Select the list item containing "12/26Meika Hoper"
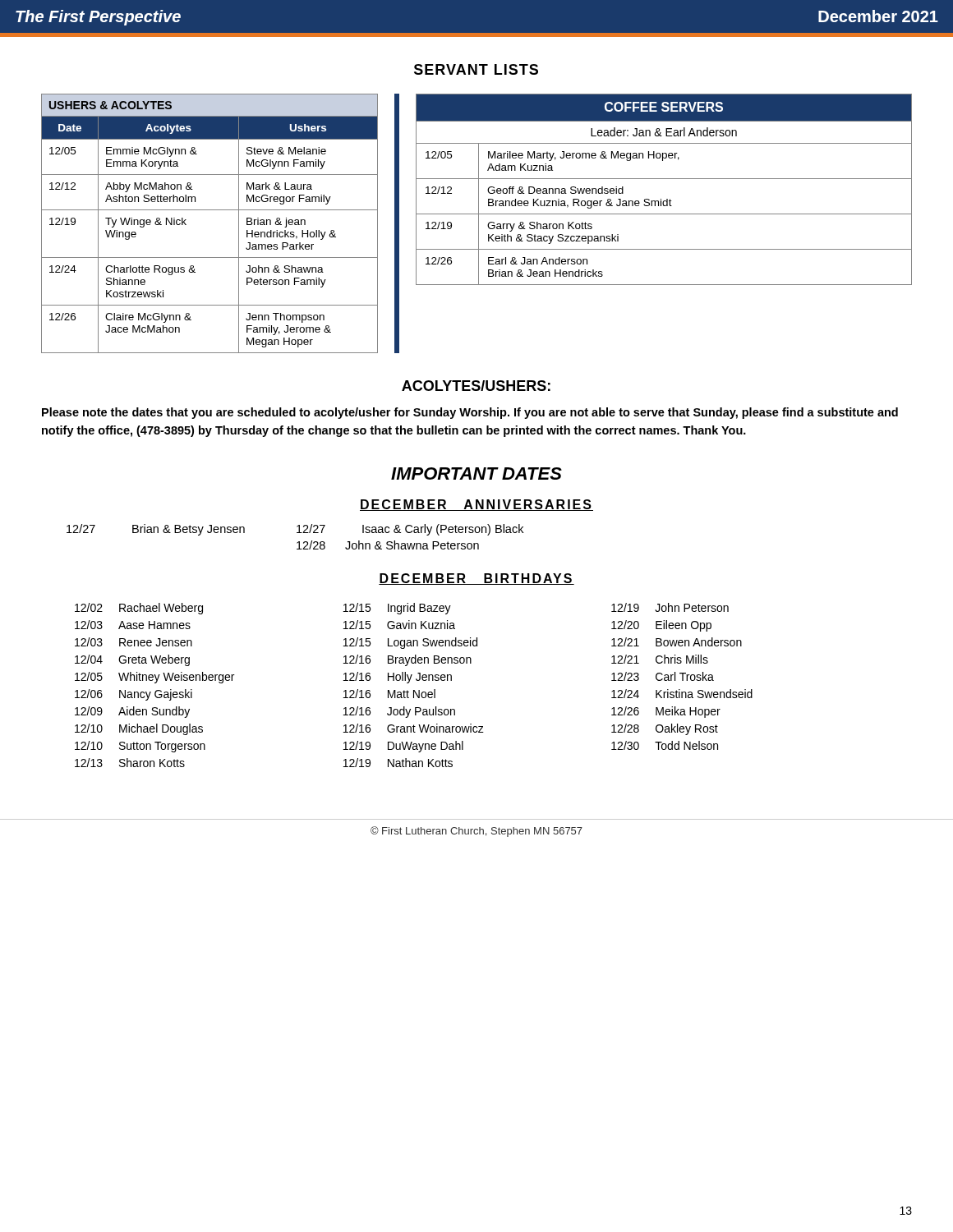Screen dimensions: 1232x953 [x=665, y=711]
